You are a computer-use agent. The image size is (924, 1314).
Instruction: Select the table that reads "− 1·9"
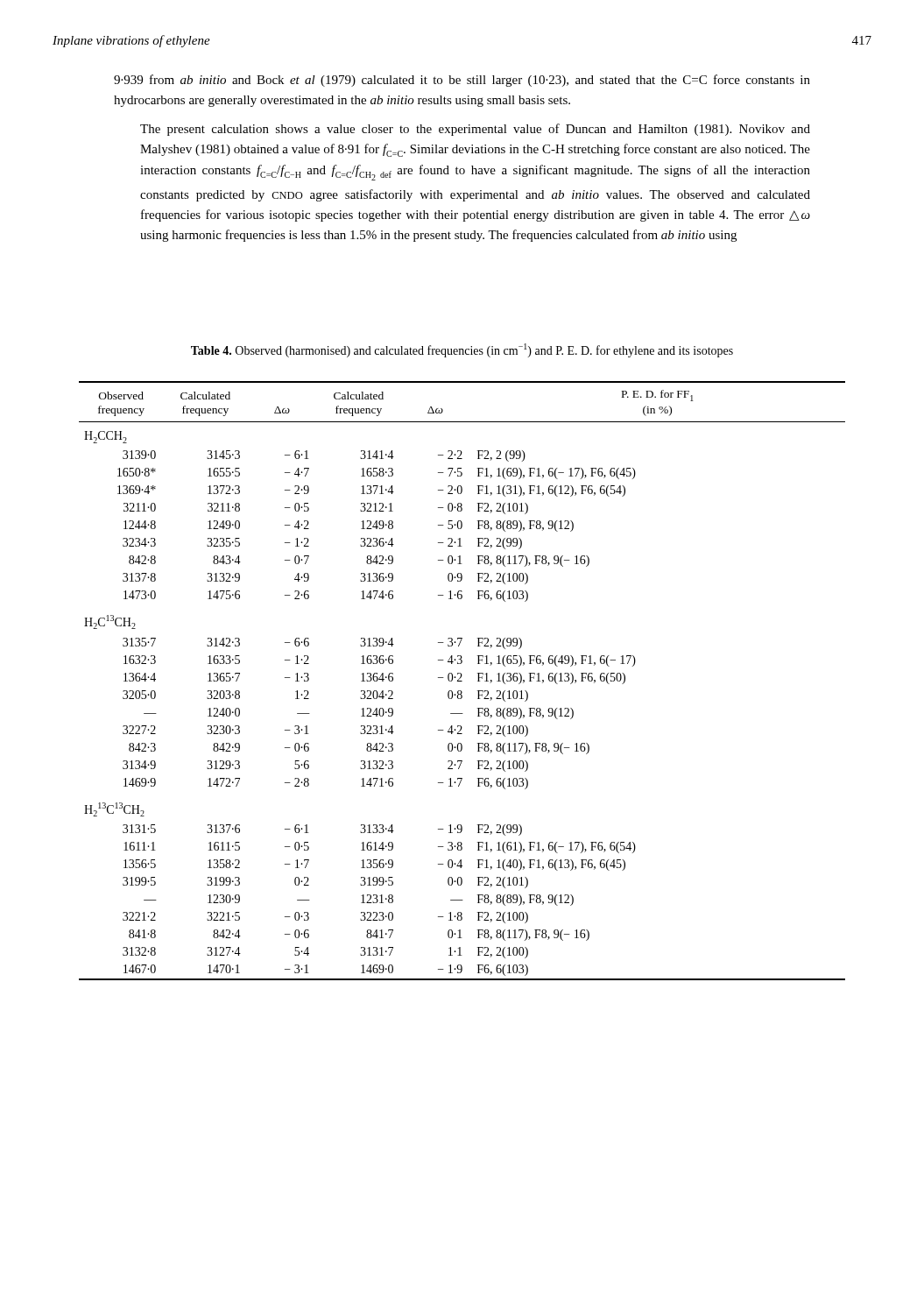pyautogui.click(x=462, y=681)
